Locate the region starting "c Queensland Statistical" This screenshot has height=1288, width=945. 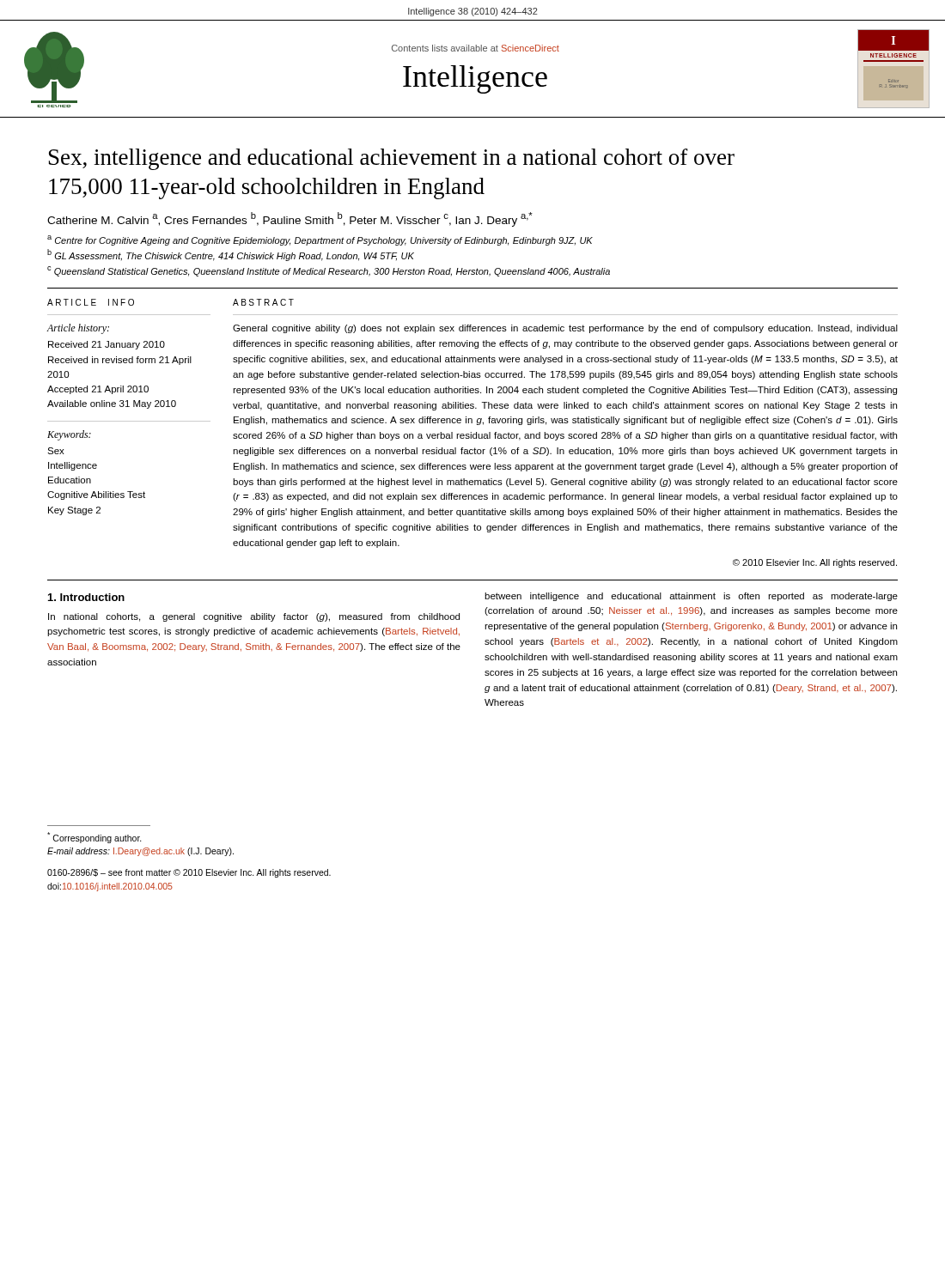point(329,270)
